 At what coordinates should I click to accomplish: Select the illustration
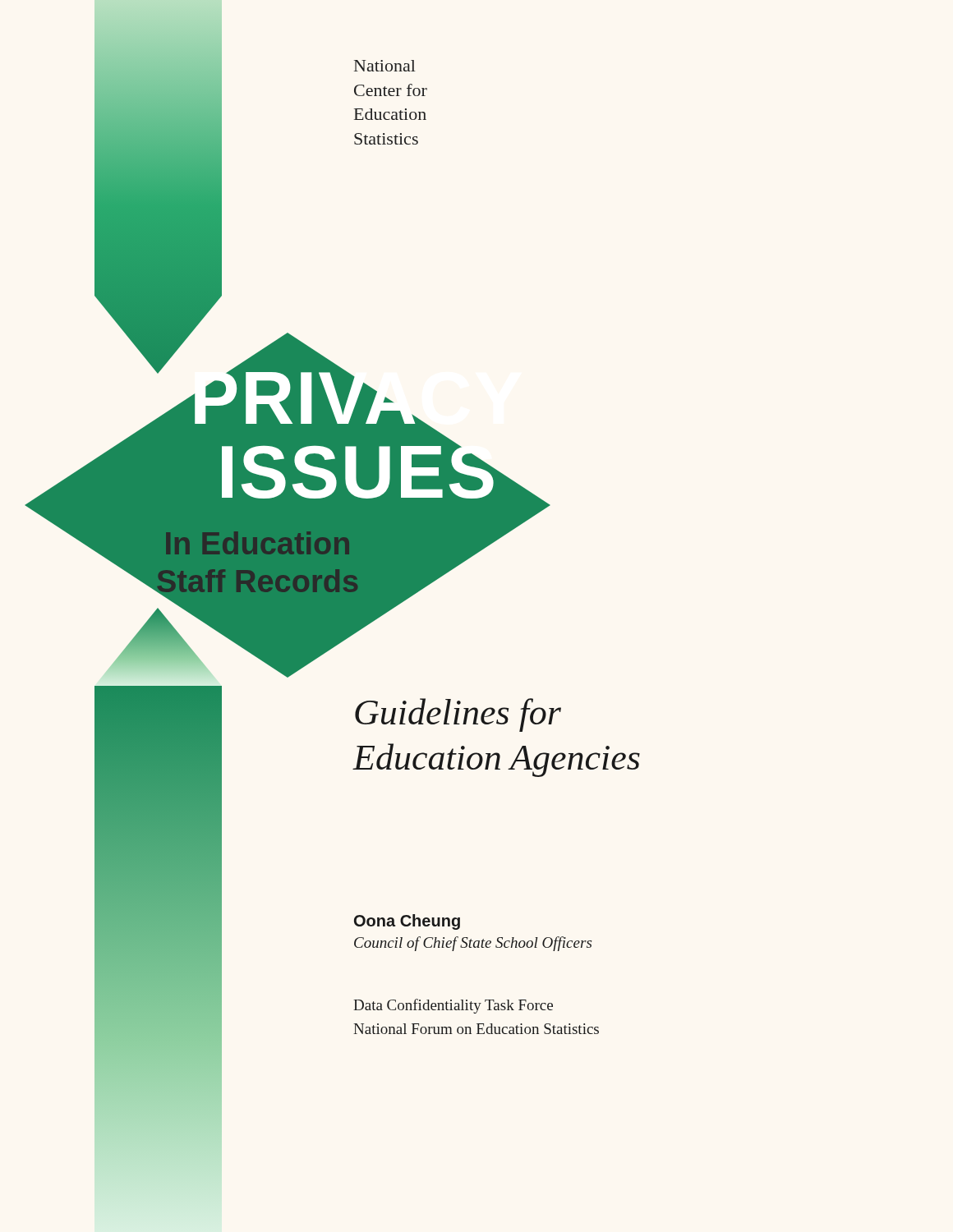[x=312, y=616]
